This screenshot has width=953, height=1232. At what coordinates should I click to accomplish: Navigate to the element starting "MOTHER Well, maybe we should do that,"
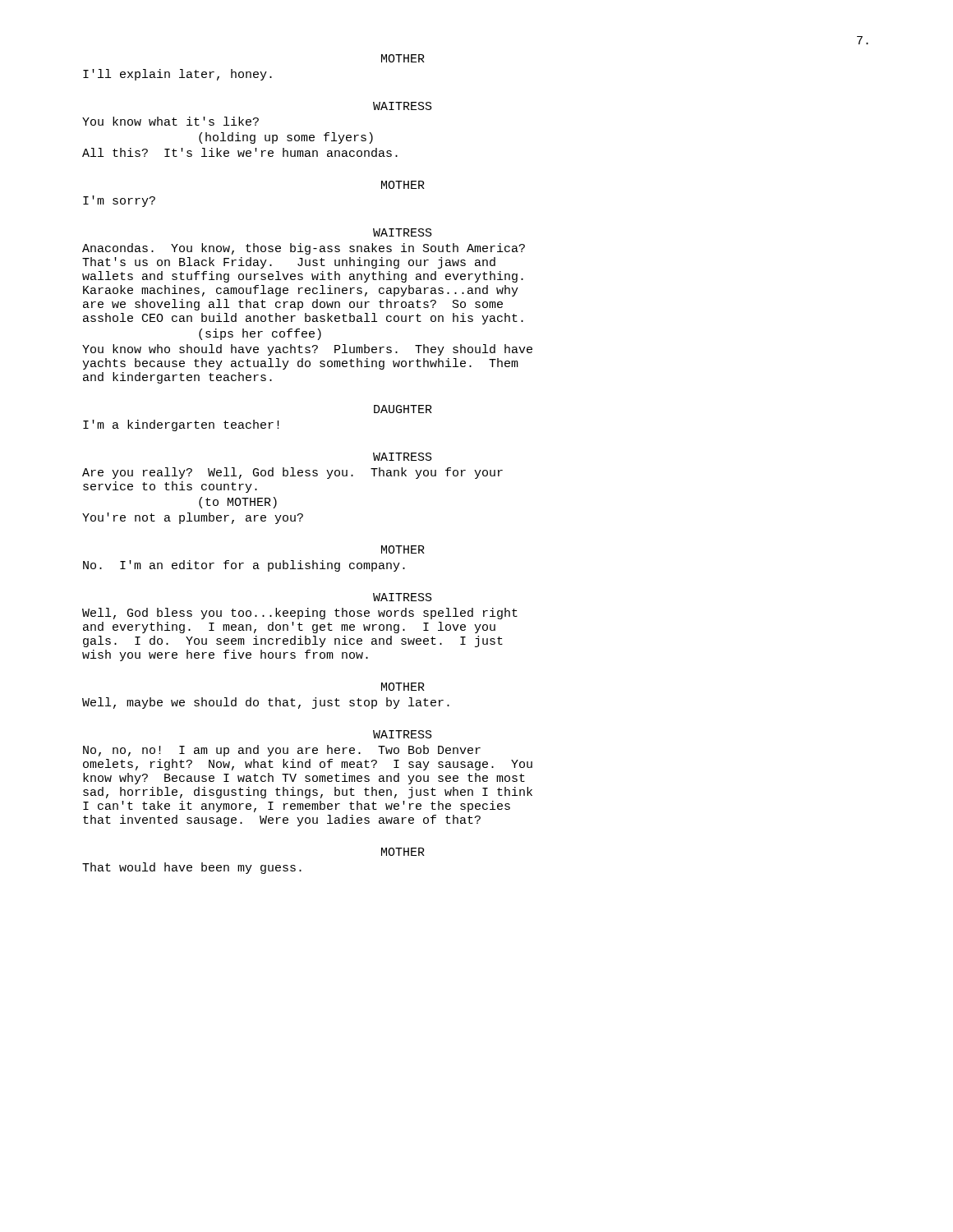(x=403, y=696)
